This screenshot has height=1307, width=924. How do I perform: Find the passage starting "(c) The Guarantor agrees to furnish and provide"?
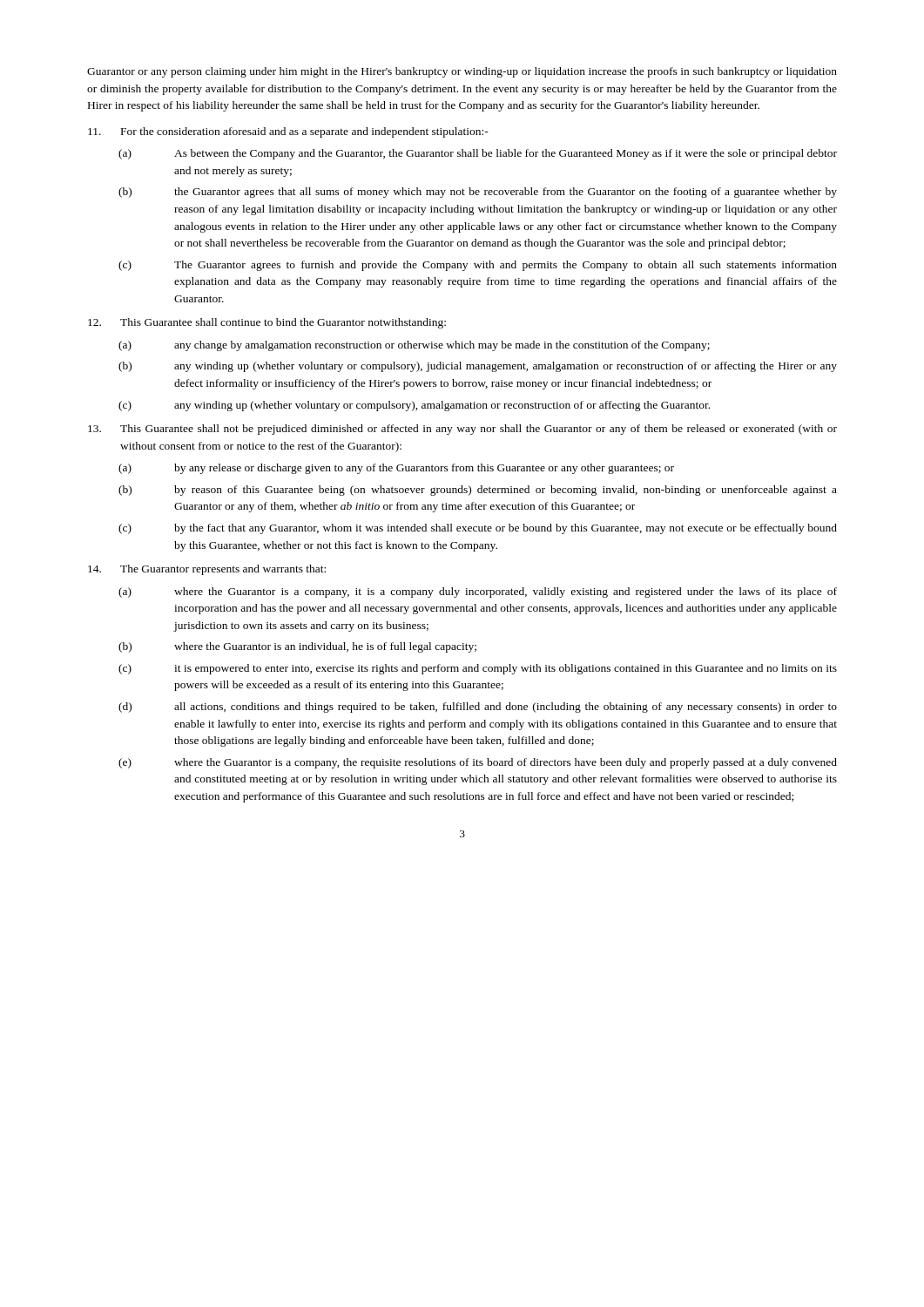click(x=462, y=281)
